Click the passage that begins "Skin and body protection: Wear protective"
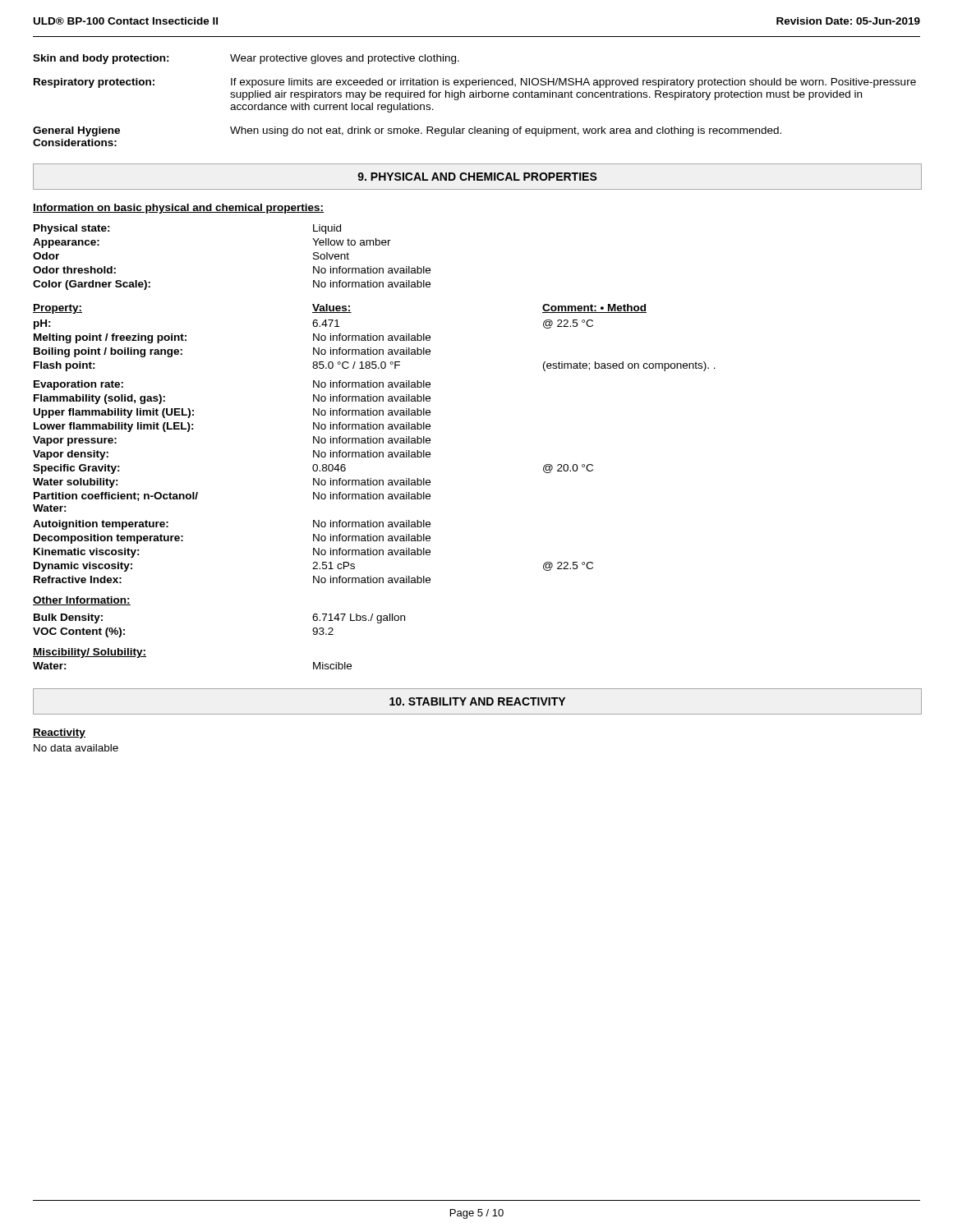 tap(246, 59)
